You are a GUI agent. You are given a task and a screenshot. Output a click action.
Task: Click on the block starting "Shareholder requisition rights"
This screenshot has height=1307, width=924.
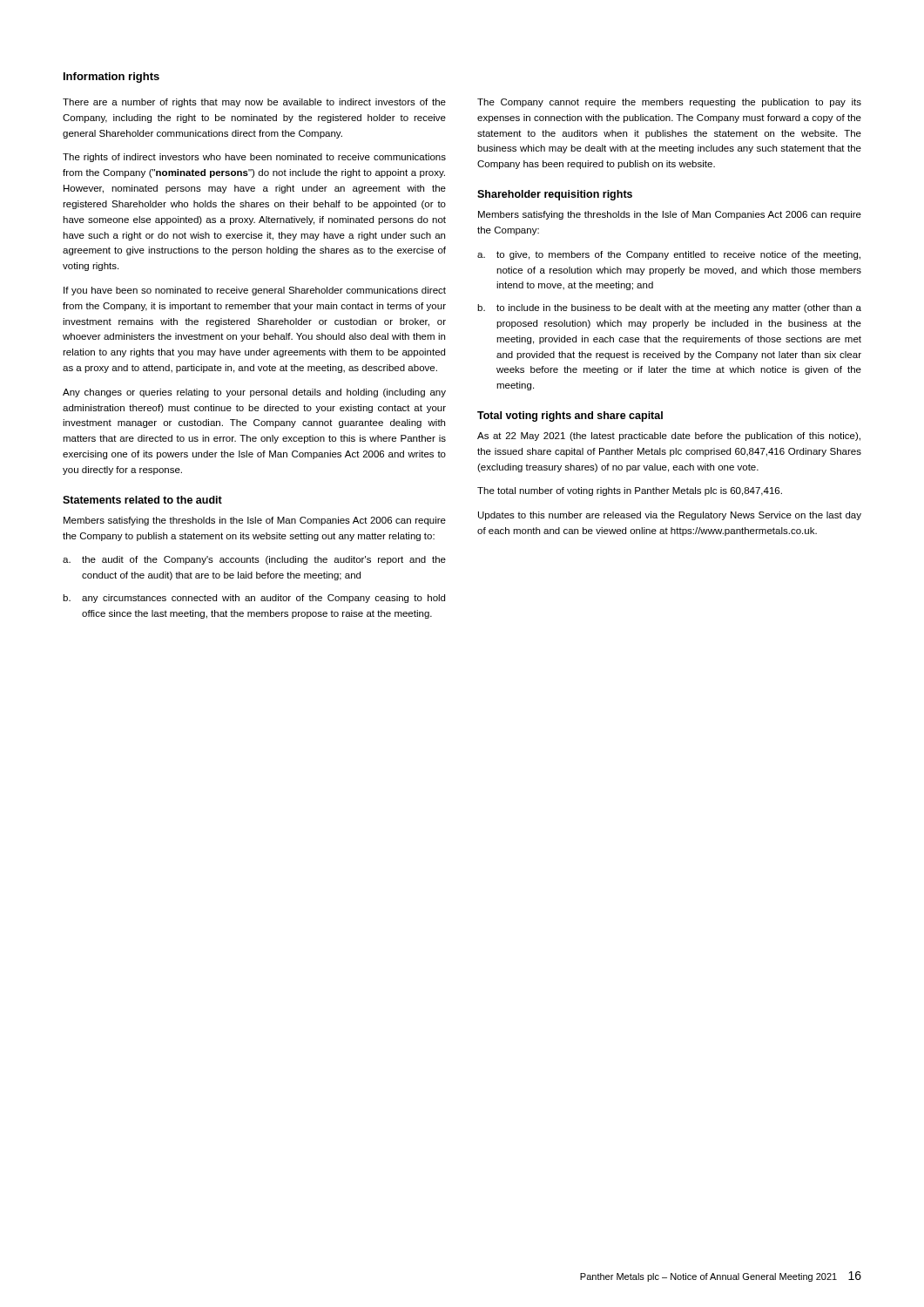click(x=555, y=194)
